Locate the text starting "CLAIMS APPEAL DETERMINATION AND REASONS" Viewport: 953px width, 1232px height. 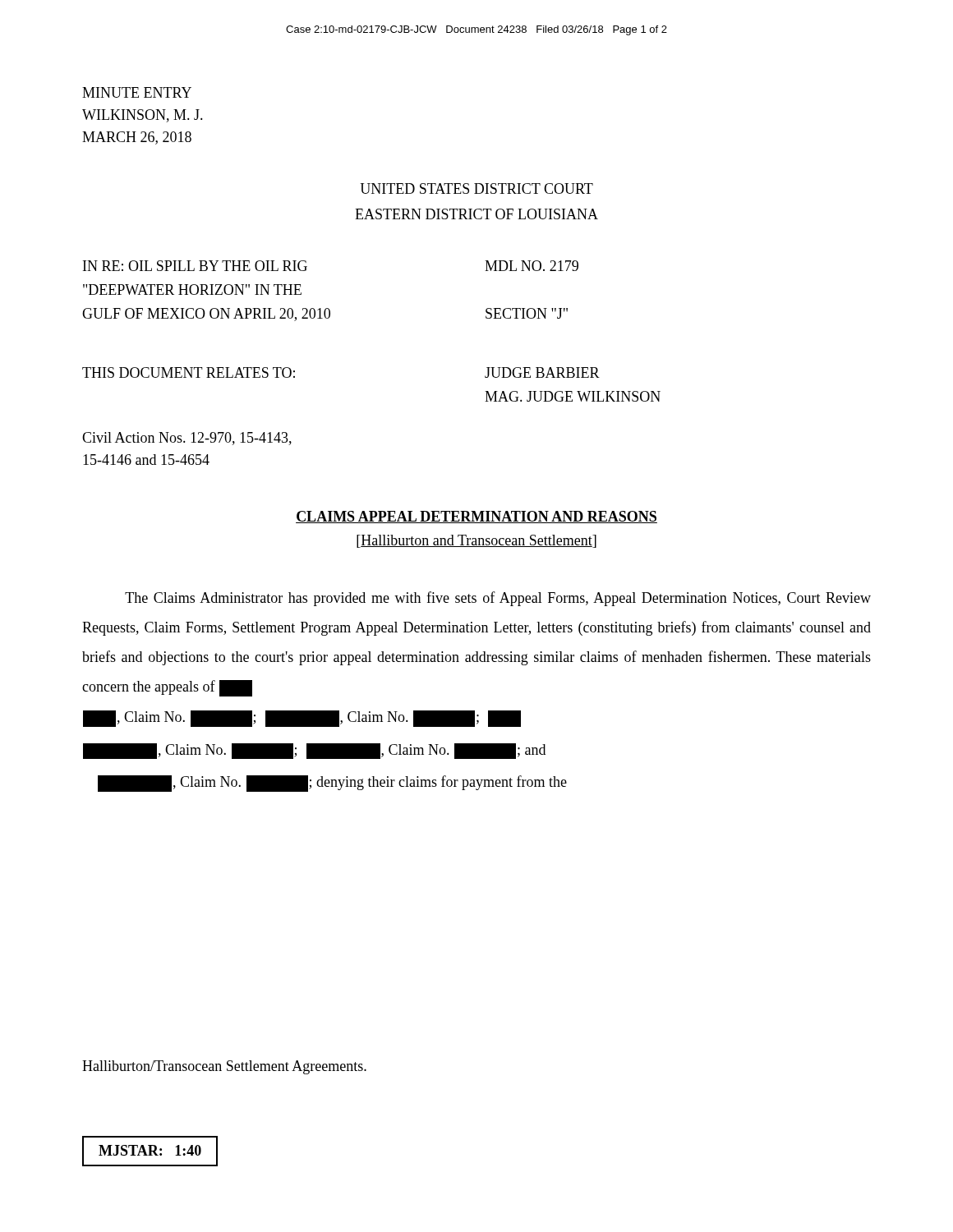(x=476, y=528)
